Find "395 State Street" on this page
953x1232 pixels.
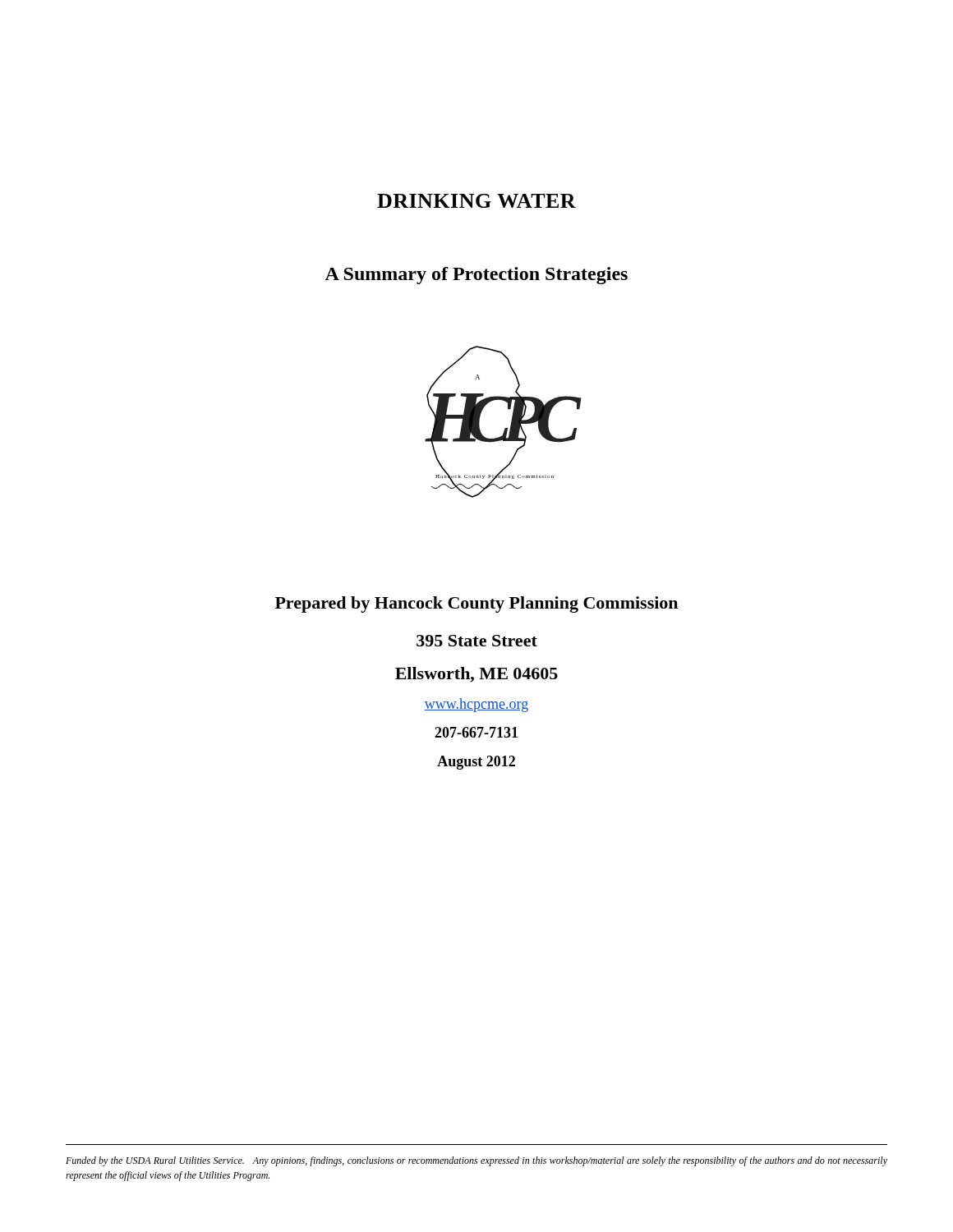[476, 640]
